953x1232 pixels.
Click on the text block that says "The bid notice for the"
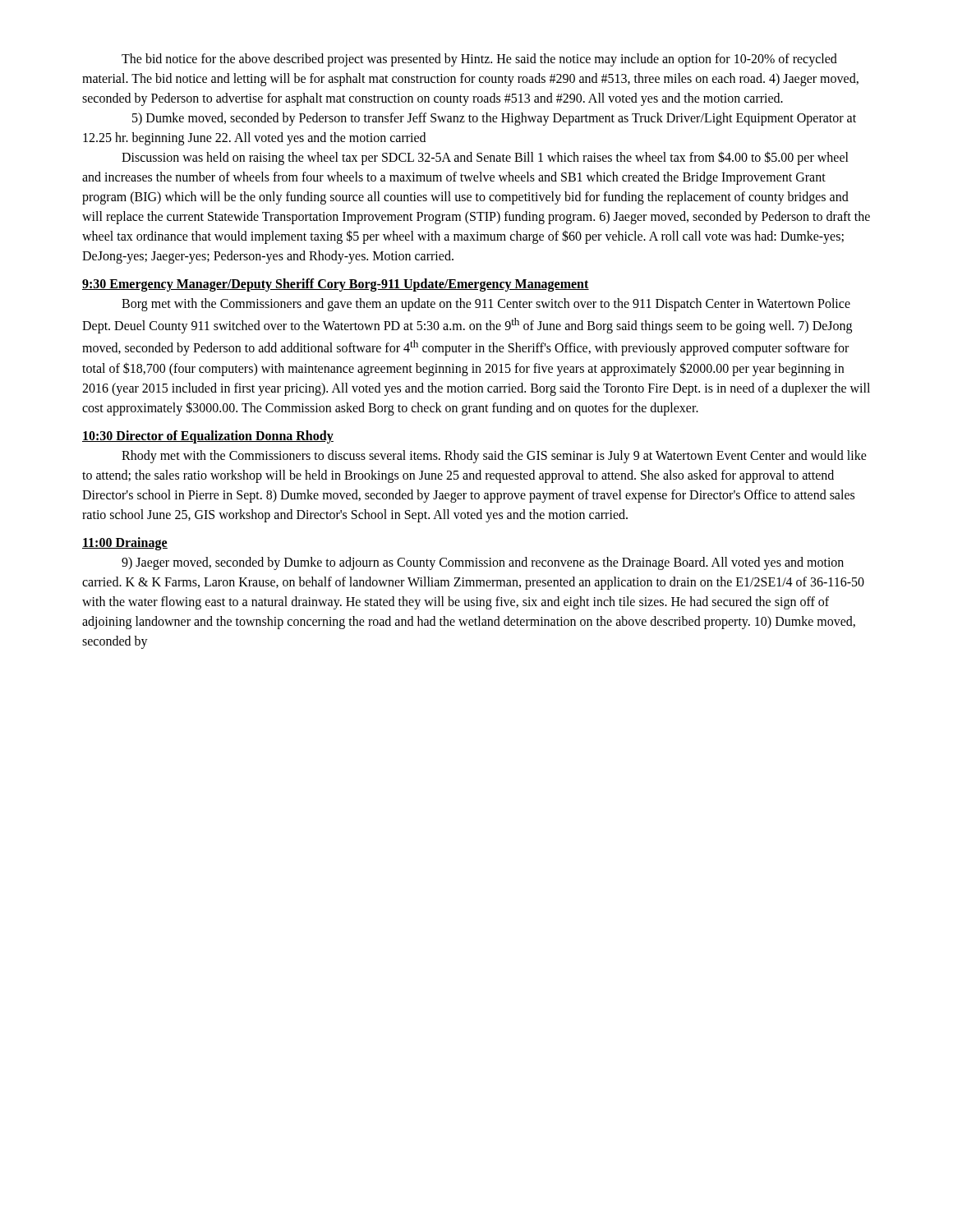pyautogui.click(x=476, y=158)
